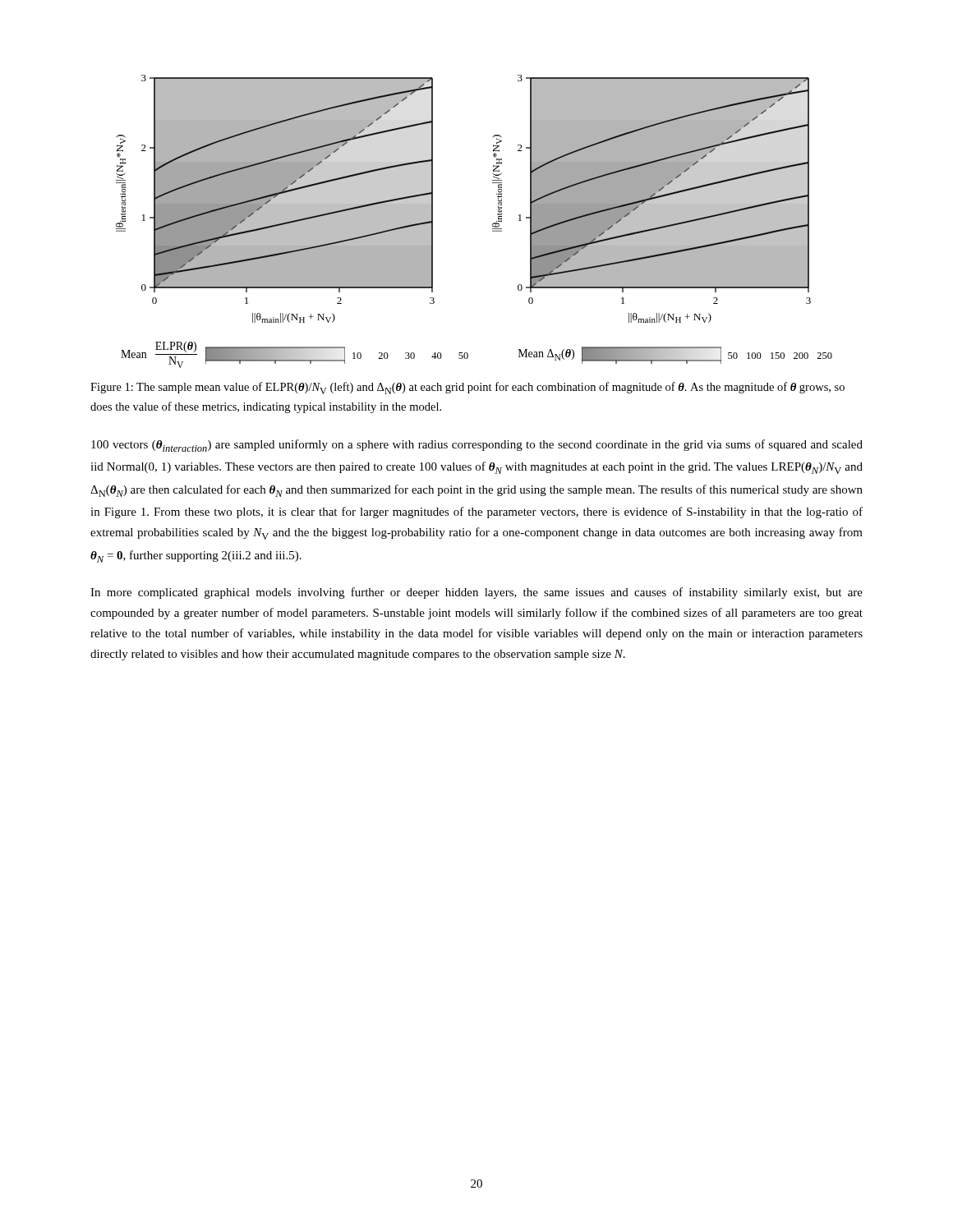The height and width of the screenshot is (1232, 953).
Task: Point to the block beginning "In more complicated graphical"
Action: click(476, 623)
